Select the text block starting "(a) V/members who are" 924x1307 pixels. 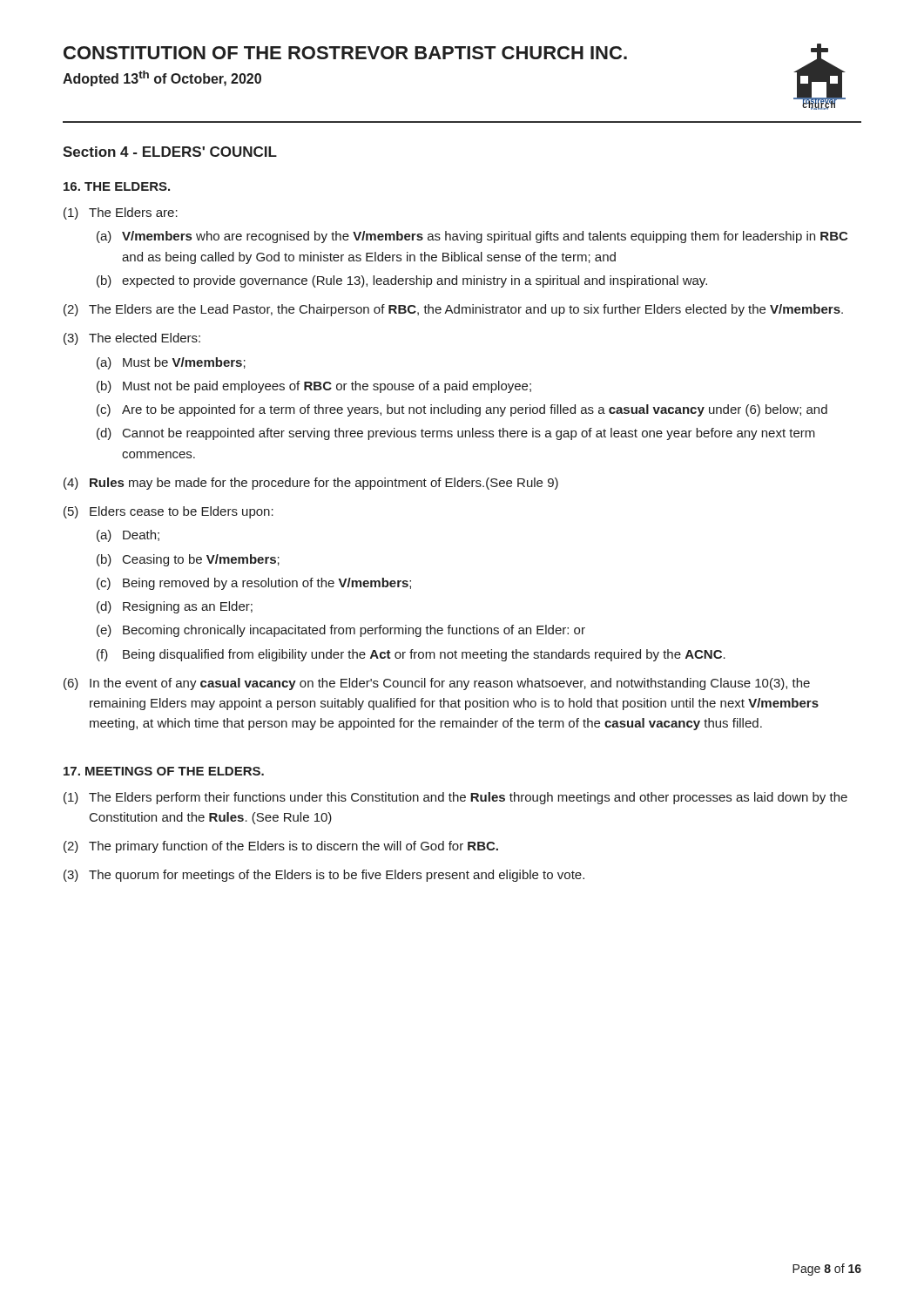tap(479, 246)
